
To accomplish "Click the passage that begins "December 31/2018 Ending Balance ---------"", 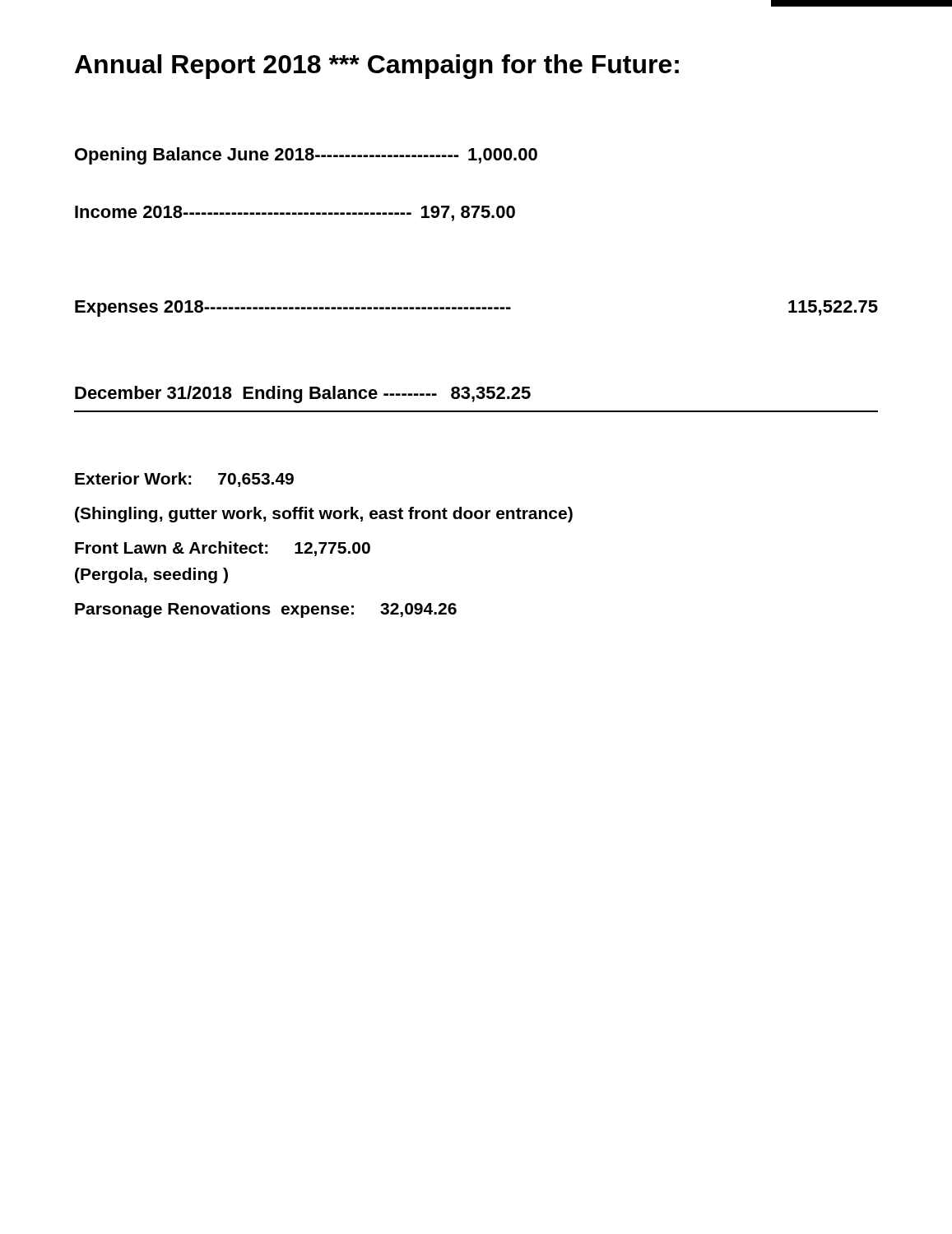I will (476, 397).
